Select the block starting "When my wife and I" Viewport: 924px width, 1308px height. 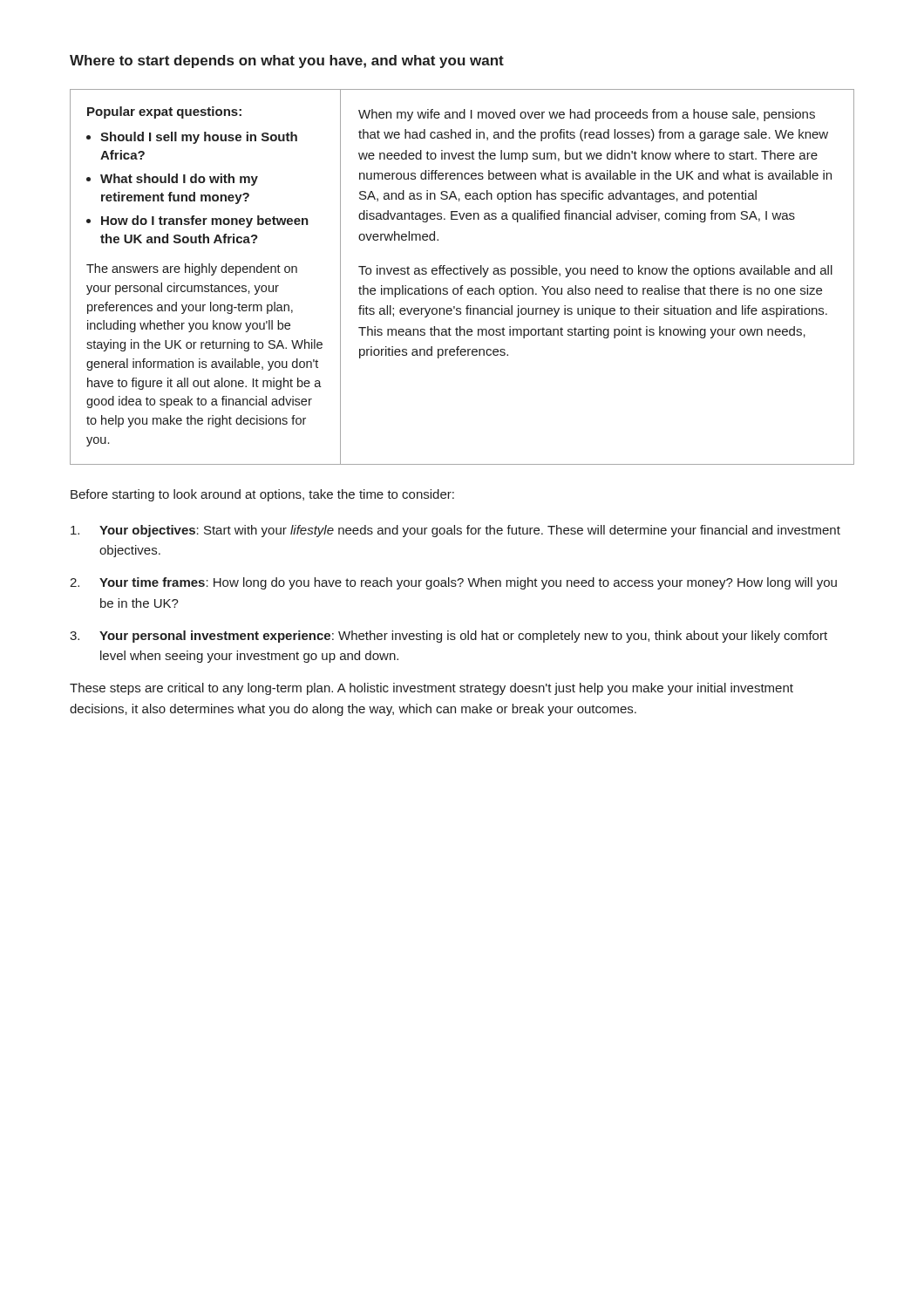(x=587, y=115)
